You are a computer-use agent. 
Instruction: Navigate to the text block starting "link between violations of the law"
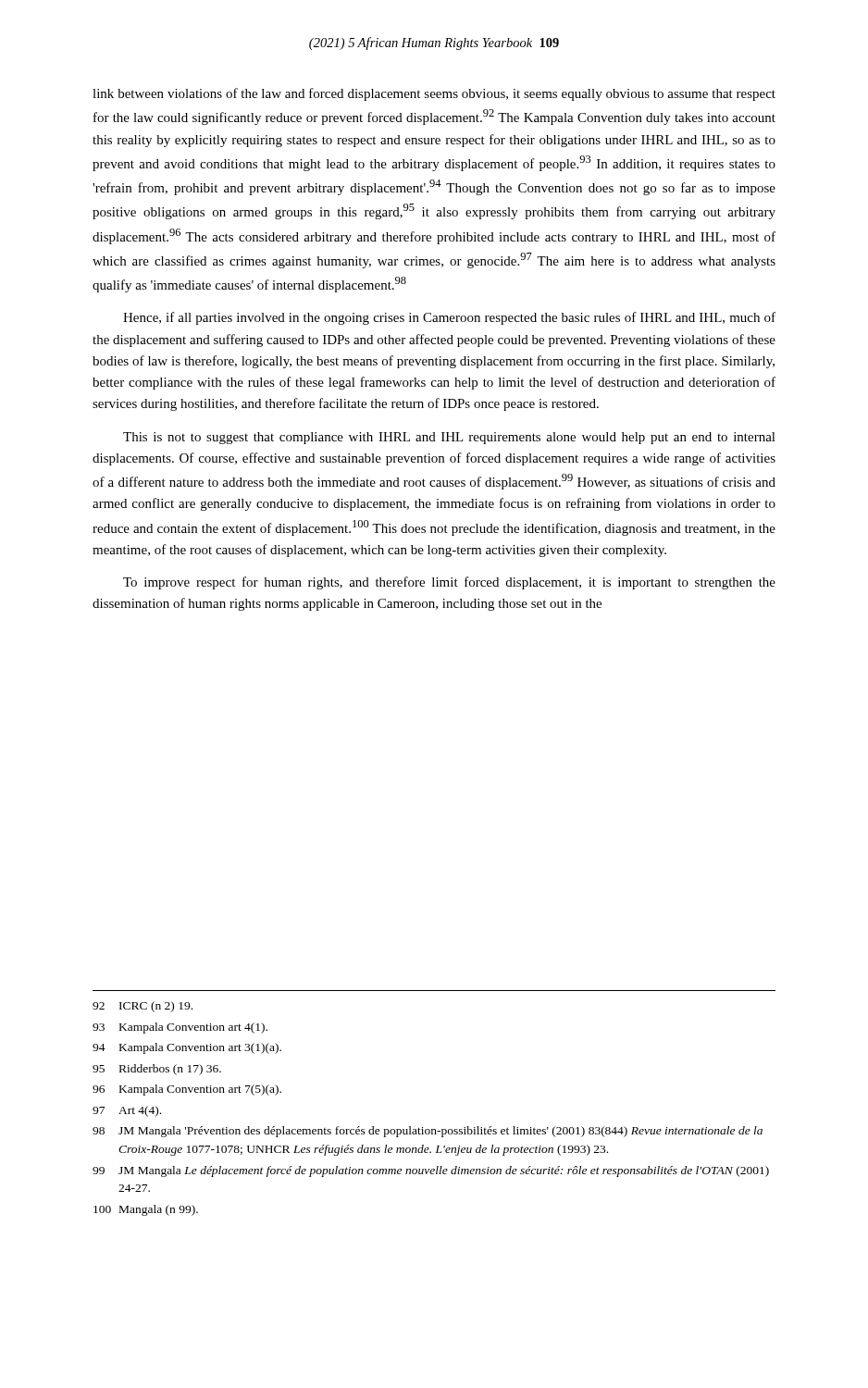coord(434,190)
